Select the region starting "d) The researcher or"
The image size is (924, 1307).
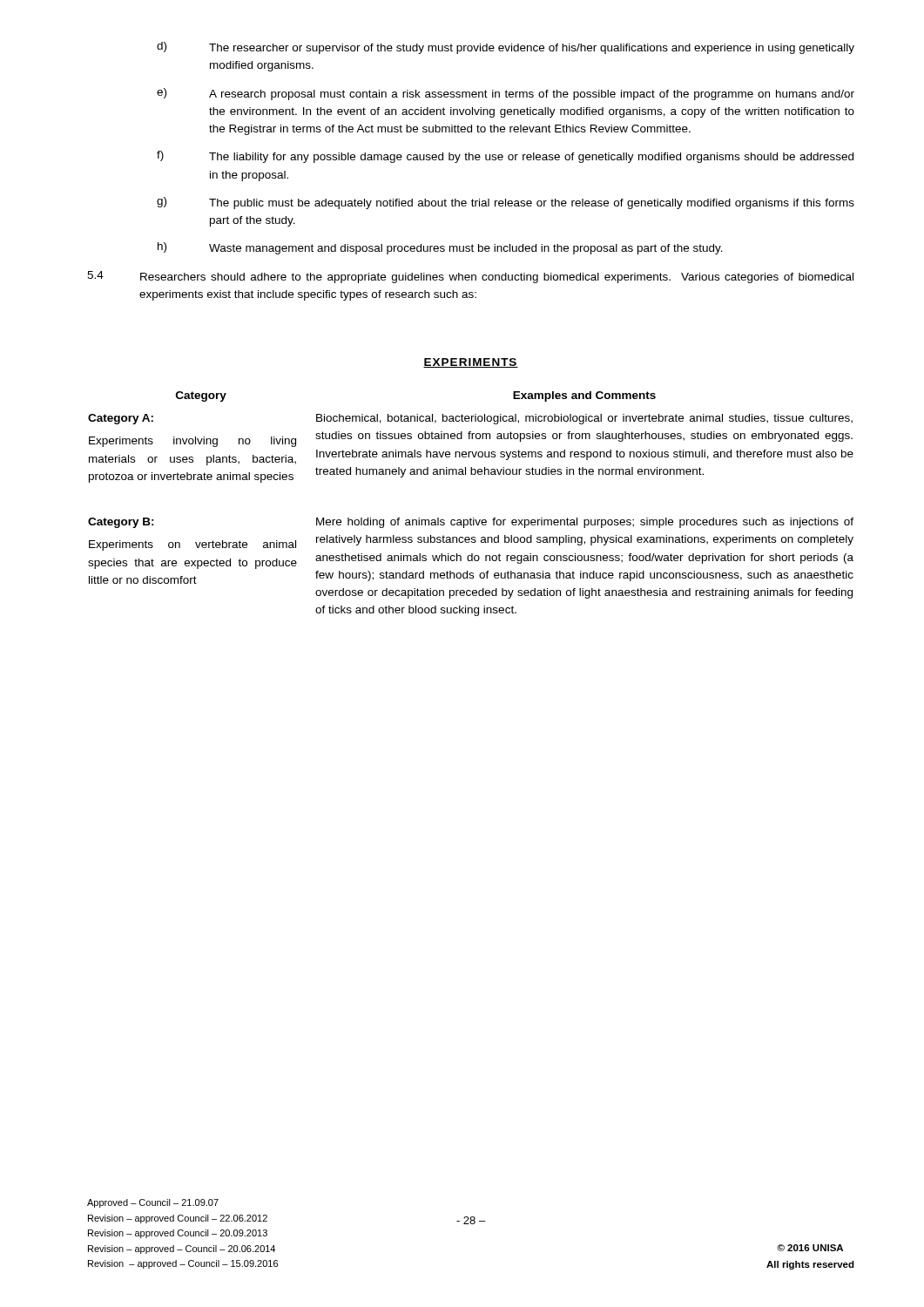coord(471,57)
